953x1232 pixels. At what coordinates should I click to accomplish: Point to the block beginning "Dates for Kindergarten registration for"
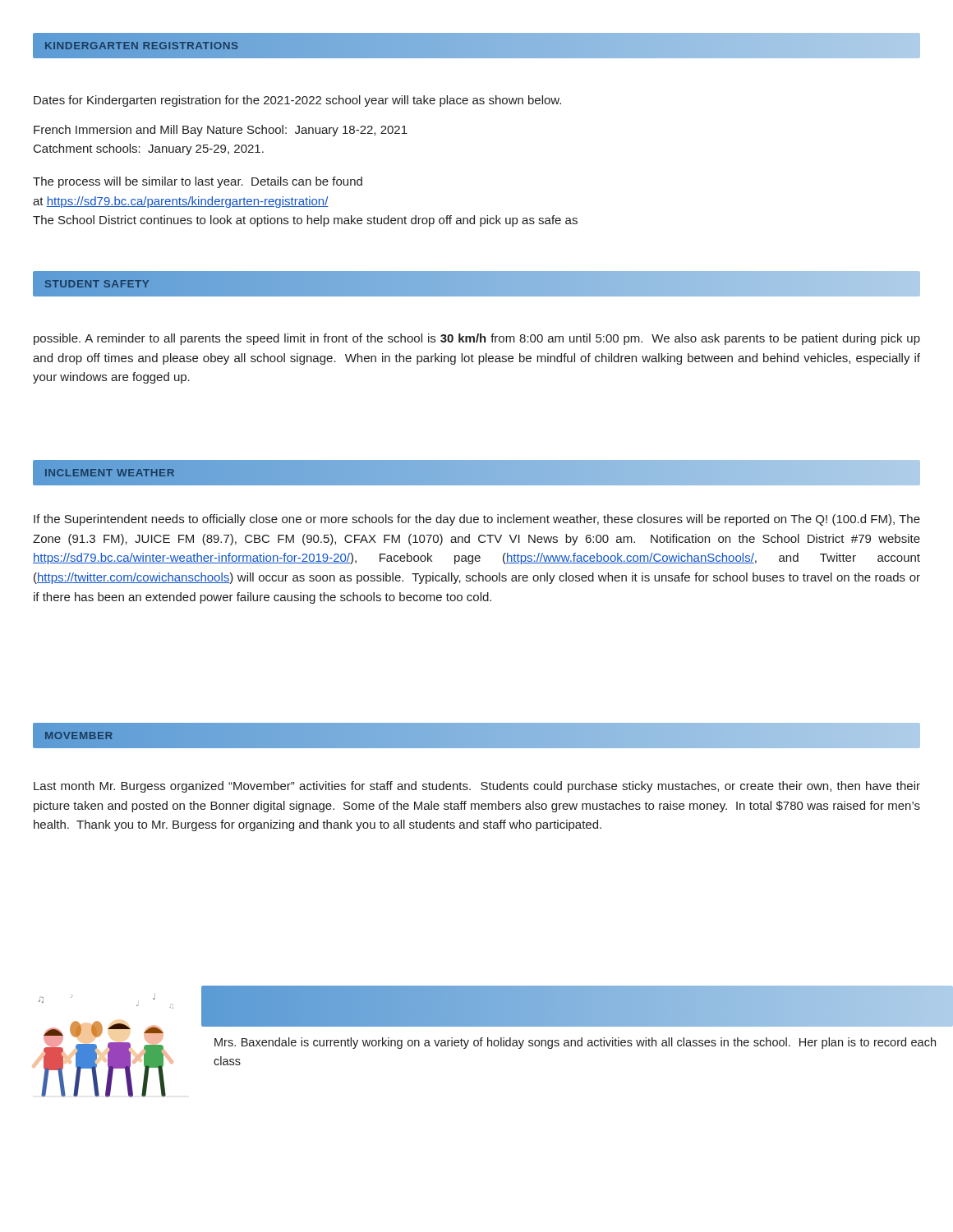298,100
